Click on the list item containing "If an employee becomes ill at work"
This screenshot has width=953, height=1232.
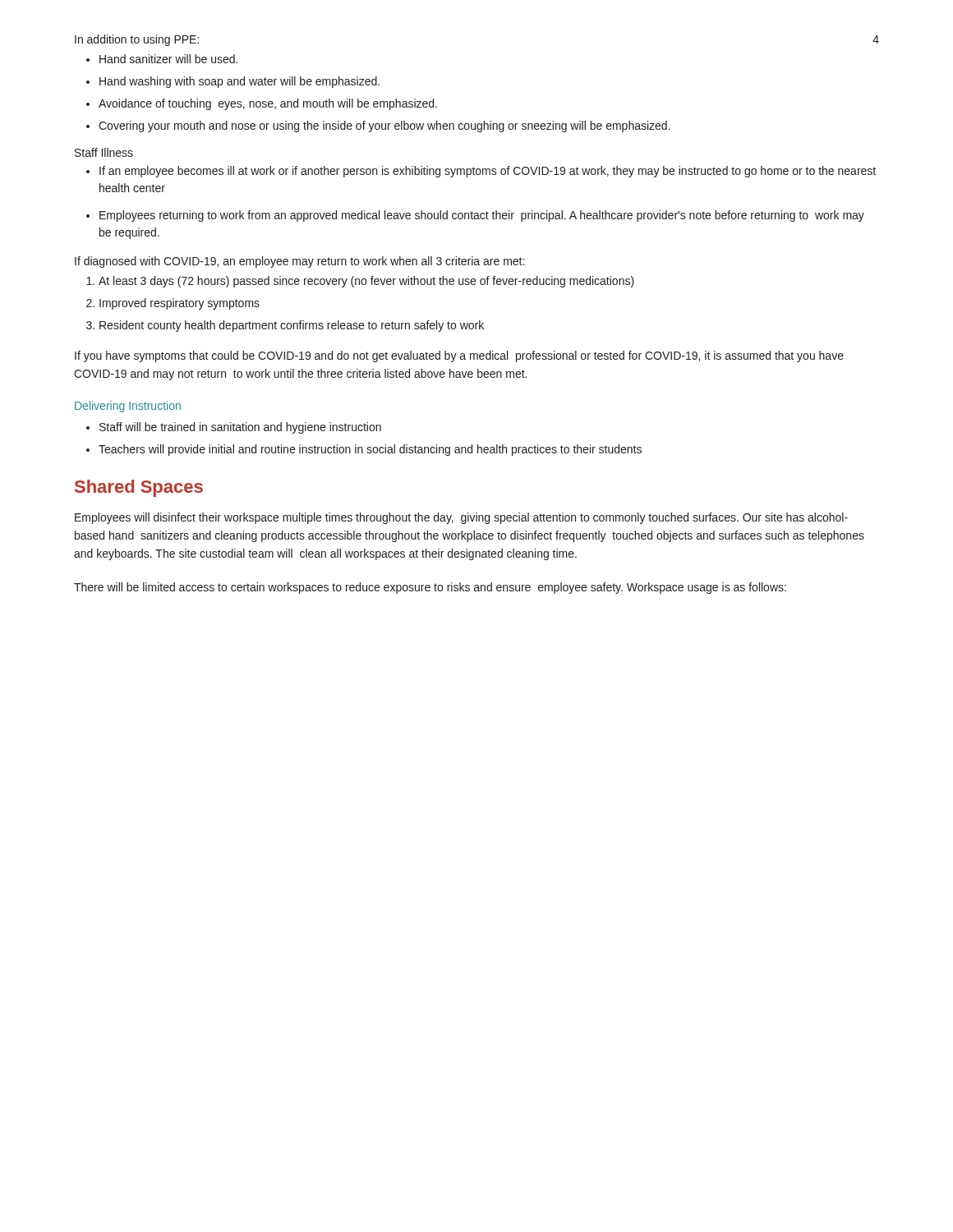tap(489, 180)
